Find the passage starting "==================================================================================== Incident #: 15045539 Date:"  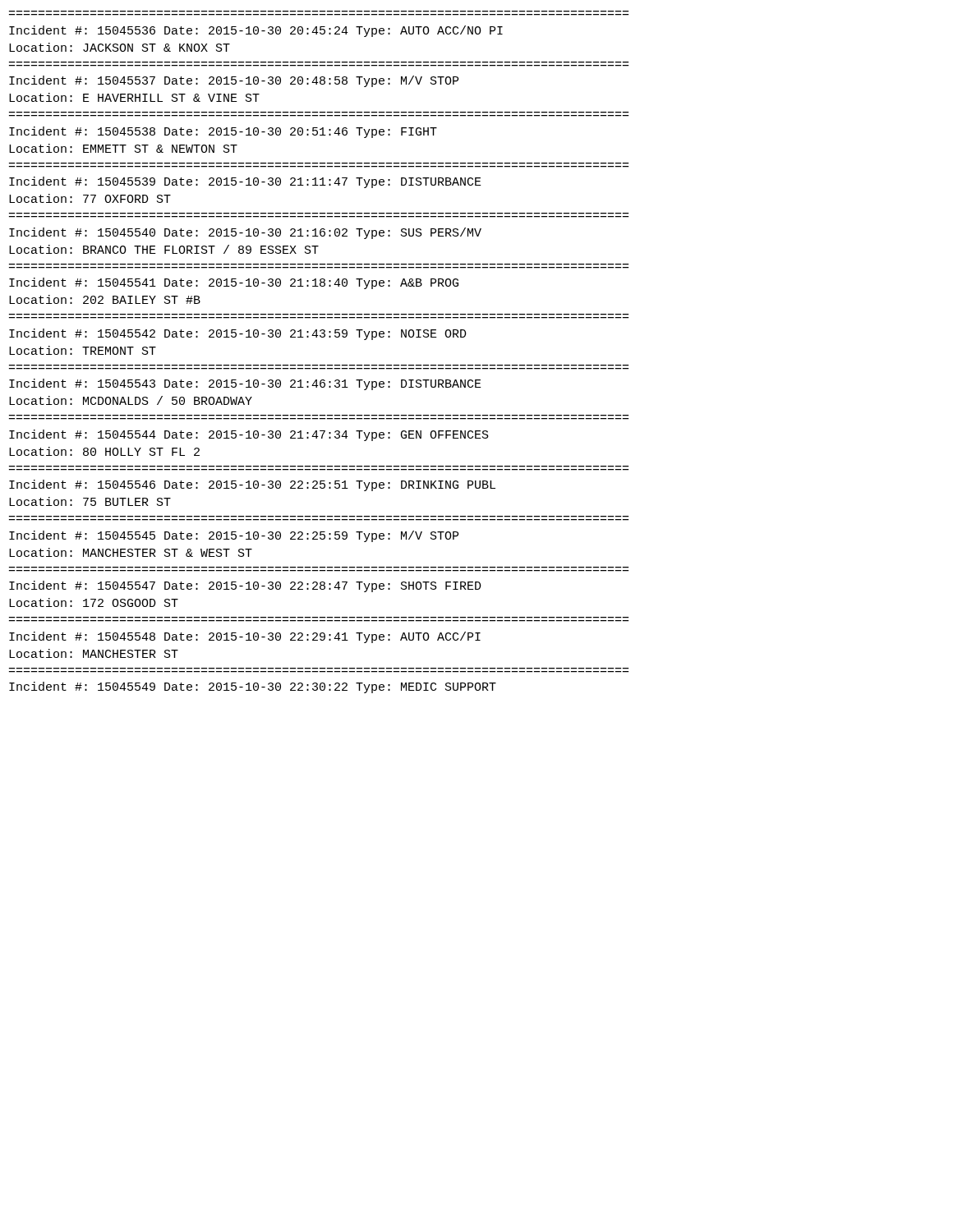point(476,183)
